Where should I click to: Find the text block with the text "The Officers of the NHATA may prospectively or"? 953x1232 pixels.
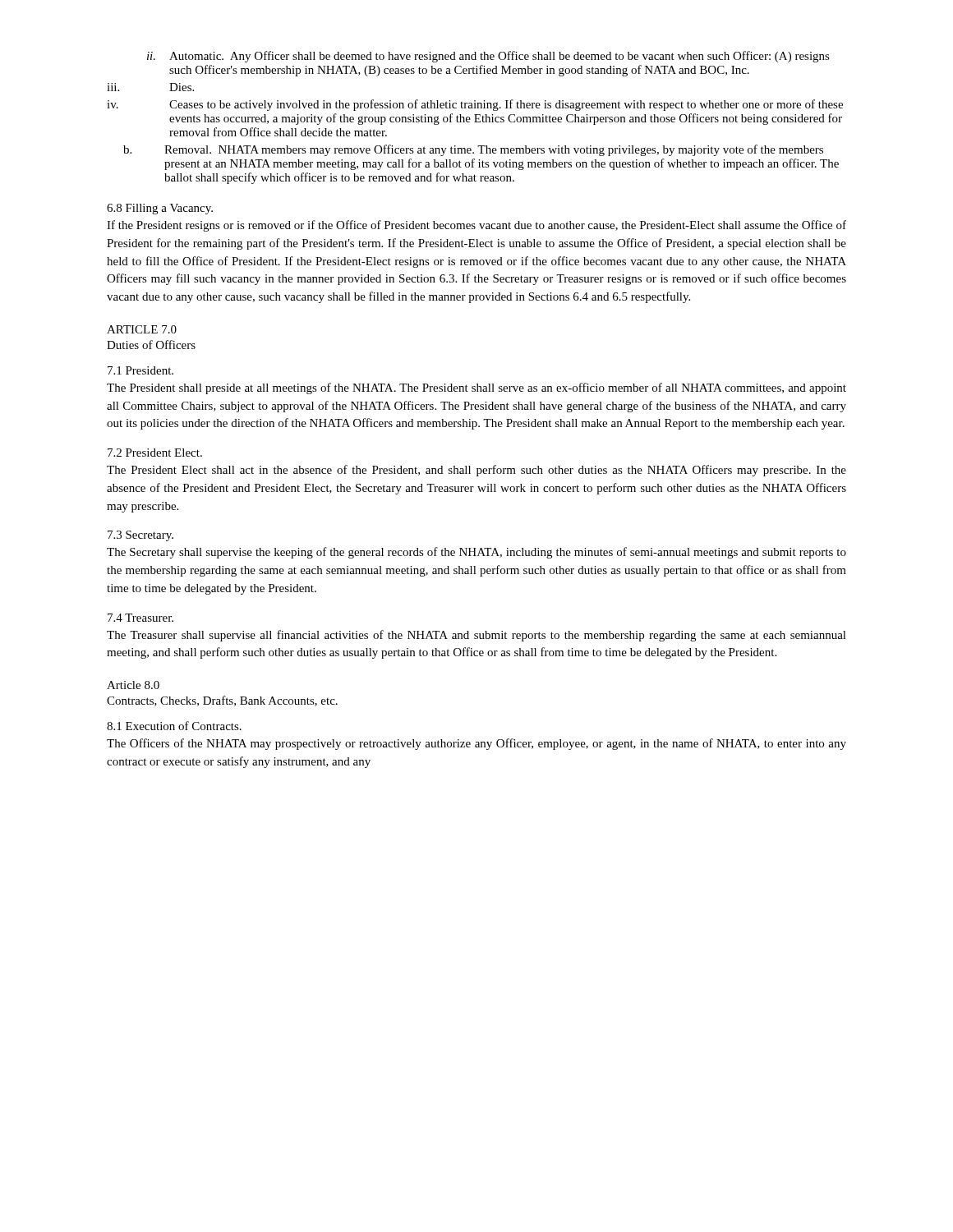(476, 752)
